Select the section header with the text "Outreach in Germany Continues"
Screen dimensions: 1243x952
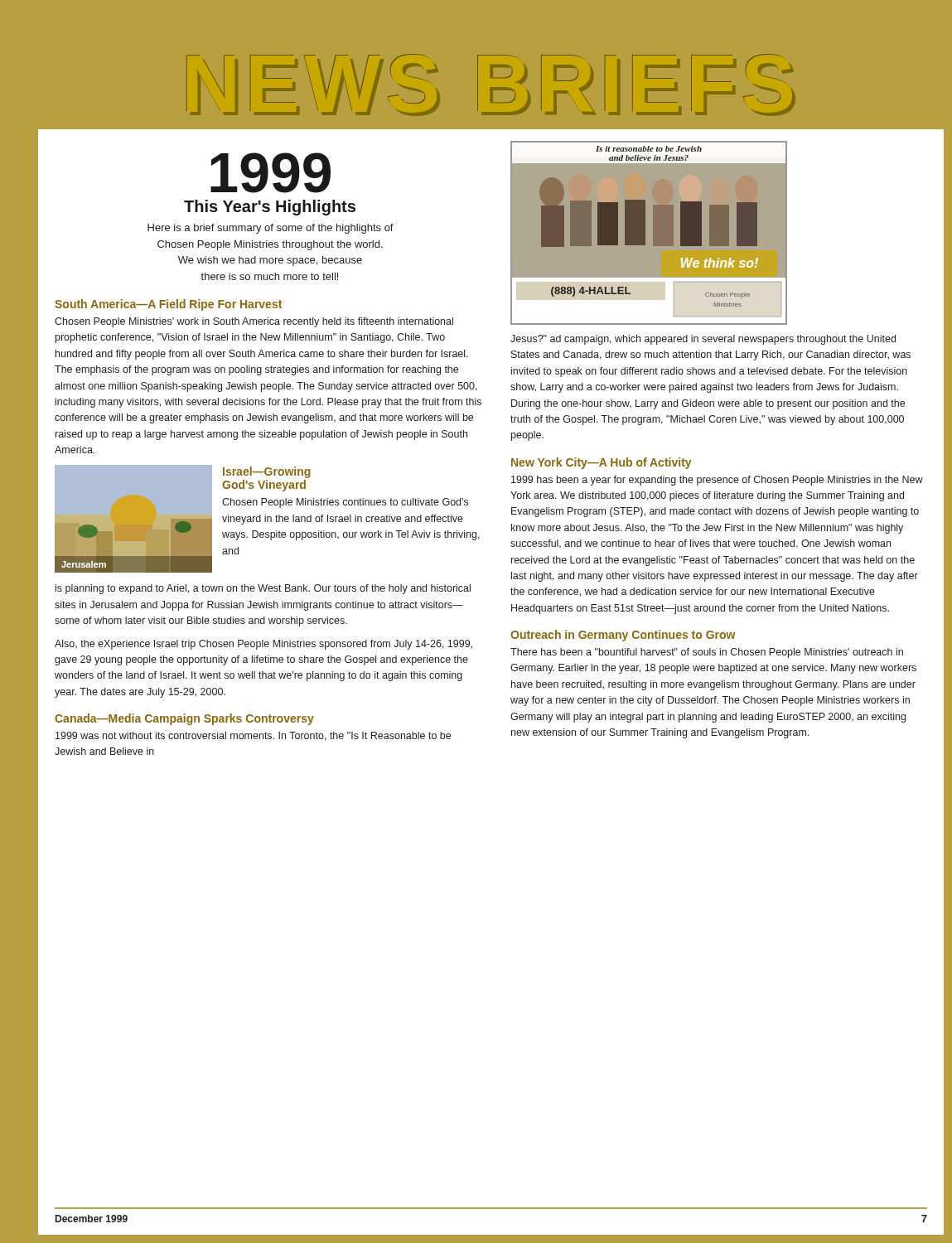click(x=623, y=635)
